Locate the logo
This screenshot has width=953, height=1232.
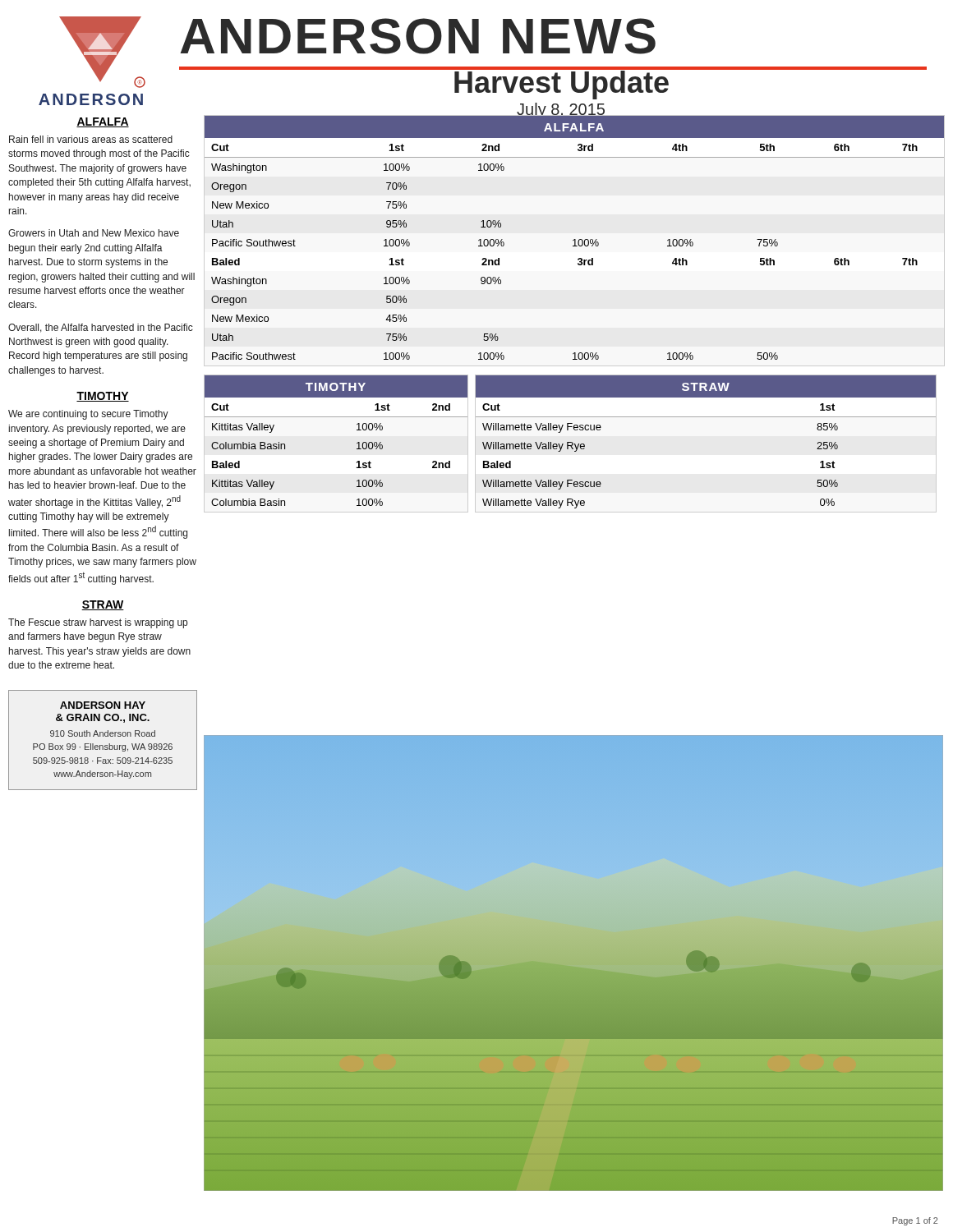pos(92,60)
